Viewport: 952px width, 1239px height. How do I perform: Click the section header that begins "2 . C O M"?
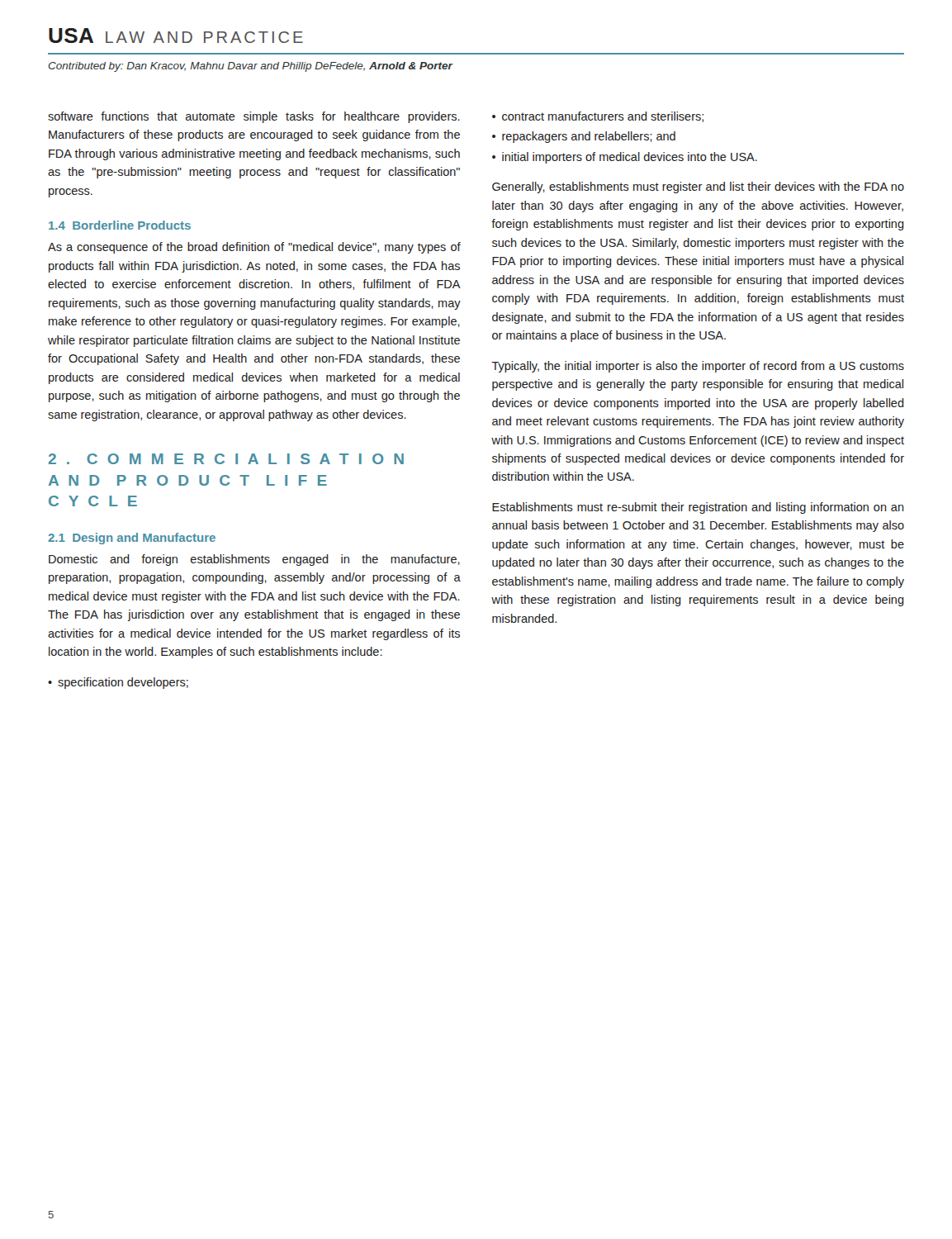[x=227, y=480]
